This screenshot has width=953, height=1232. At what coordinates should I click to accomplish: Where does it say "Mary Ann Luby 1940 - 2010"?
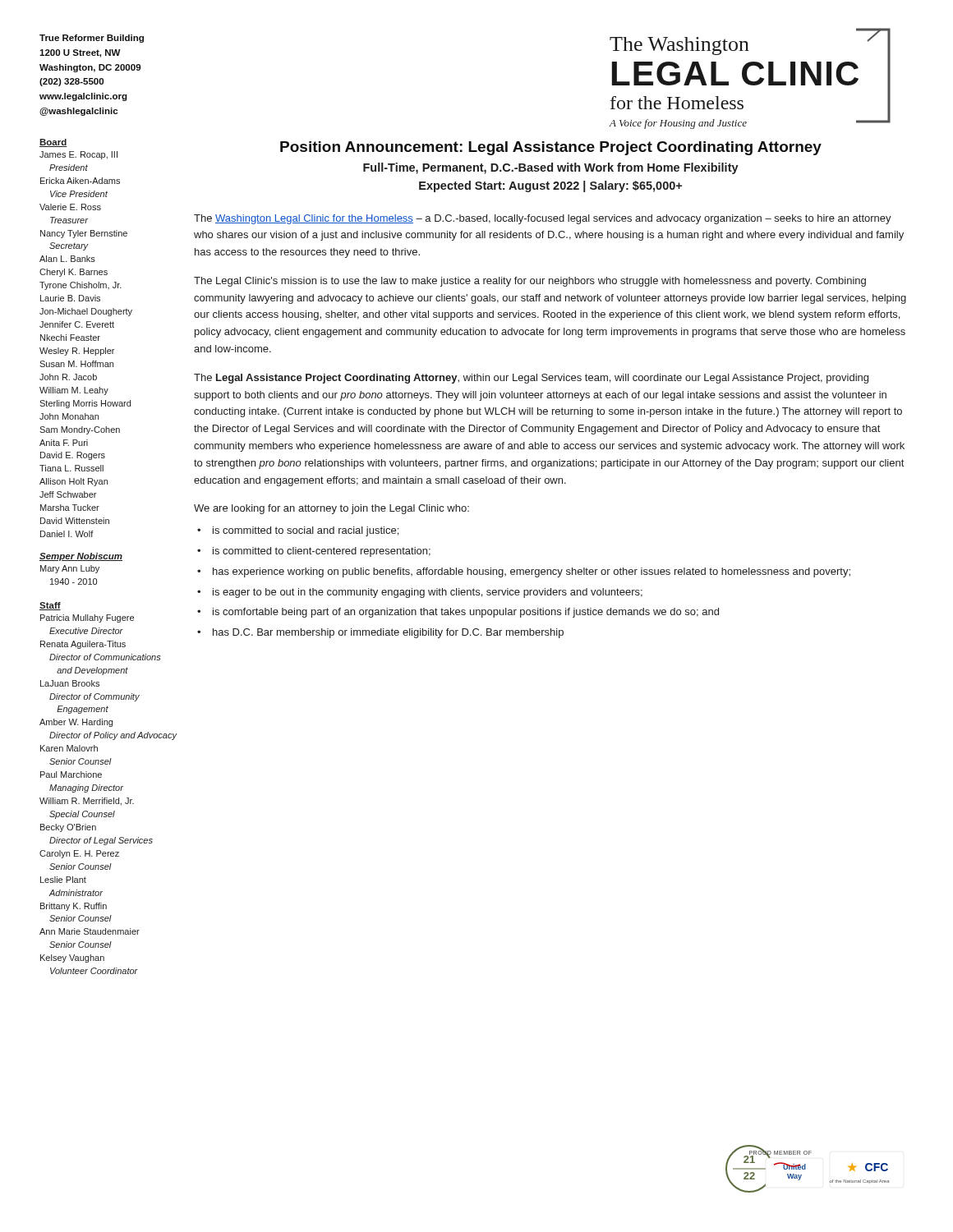pyautogui.click(x=70, y=575)
